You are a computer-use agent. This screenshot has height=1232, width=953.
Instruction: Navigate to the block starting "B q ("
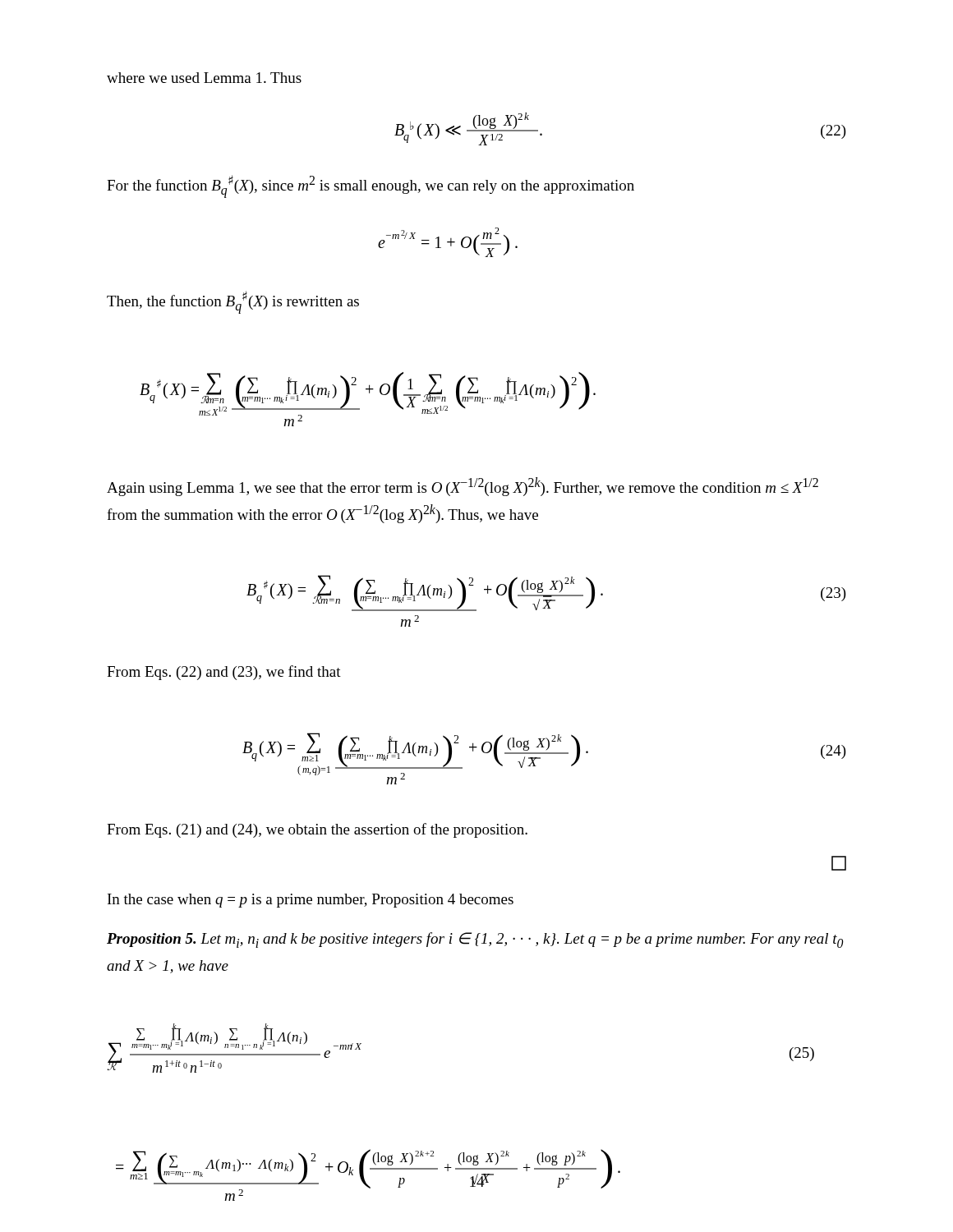click(x=538, y=750)
